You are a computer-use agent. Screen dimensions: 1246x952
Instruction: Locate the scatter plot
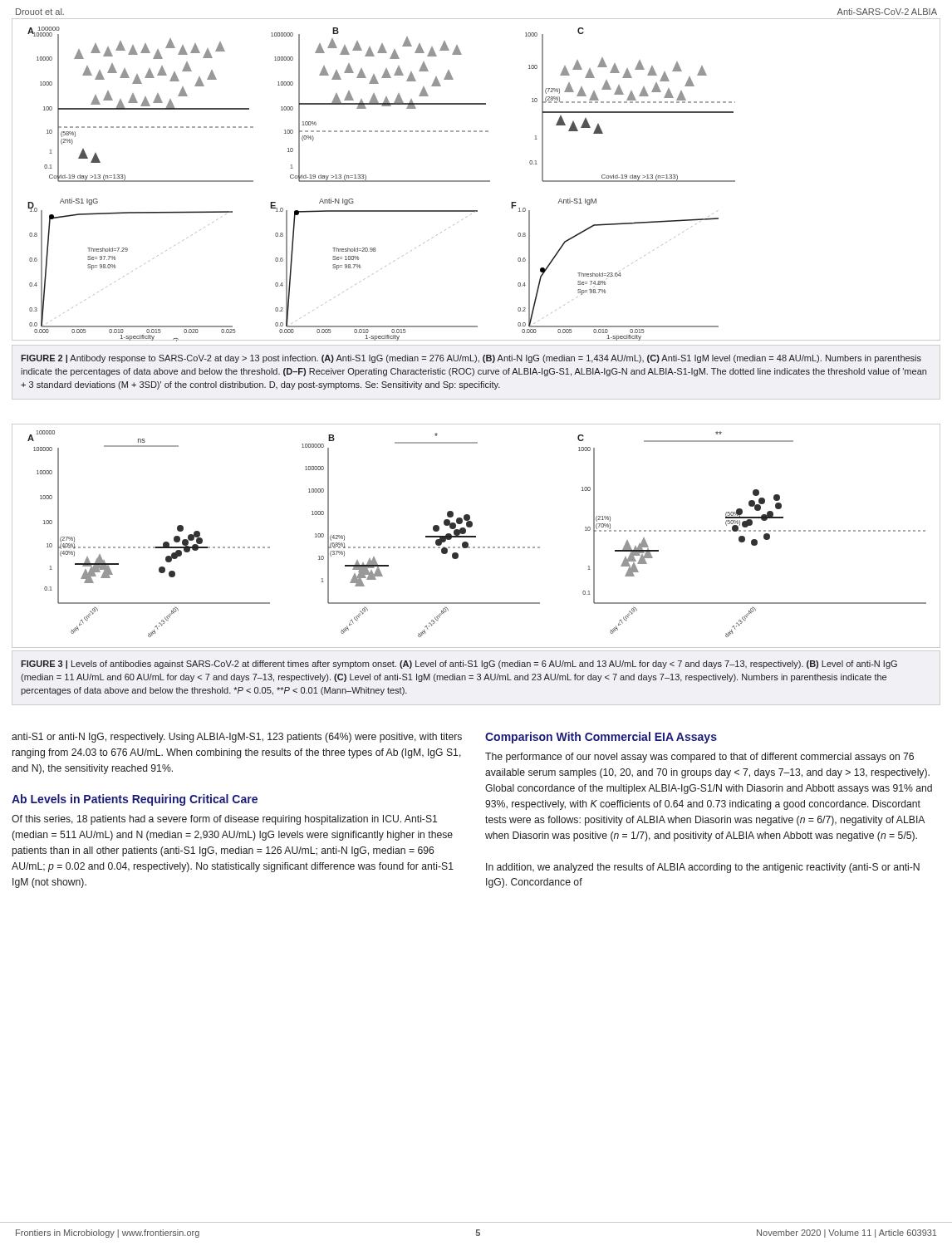coord(476,536)
